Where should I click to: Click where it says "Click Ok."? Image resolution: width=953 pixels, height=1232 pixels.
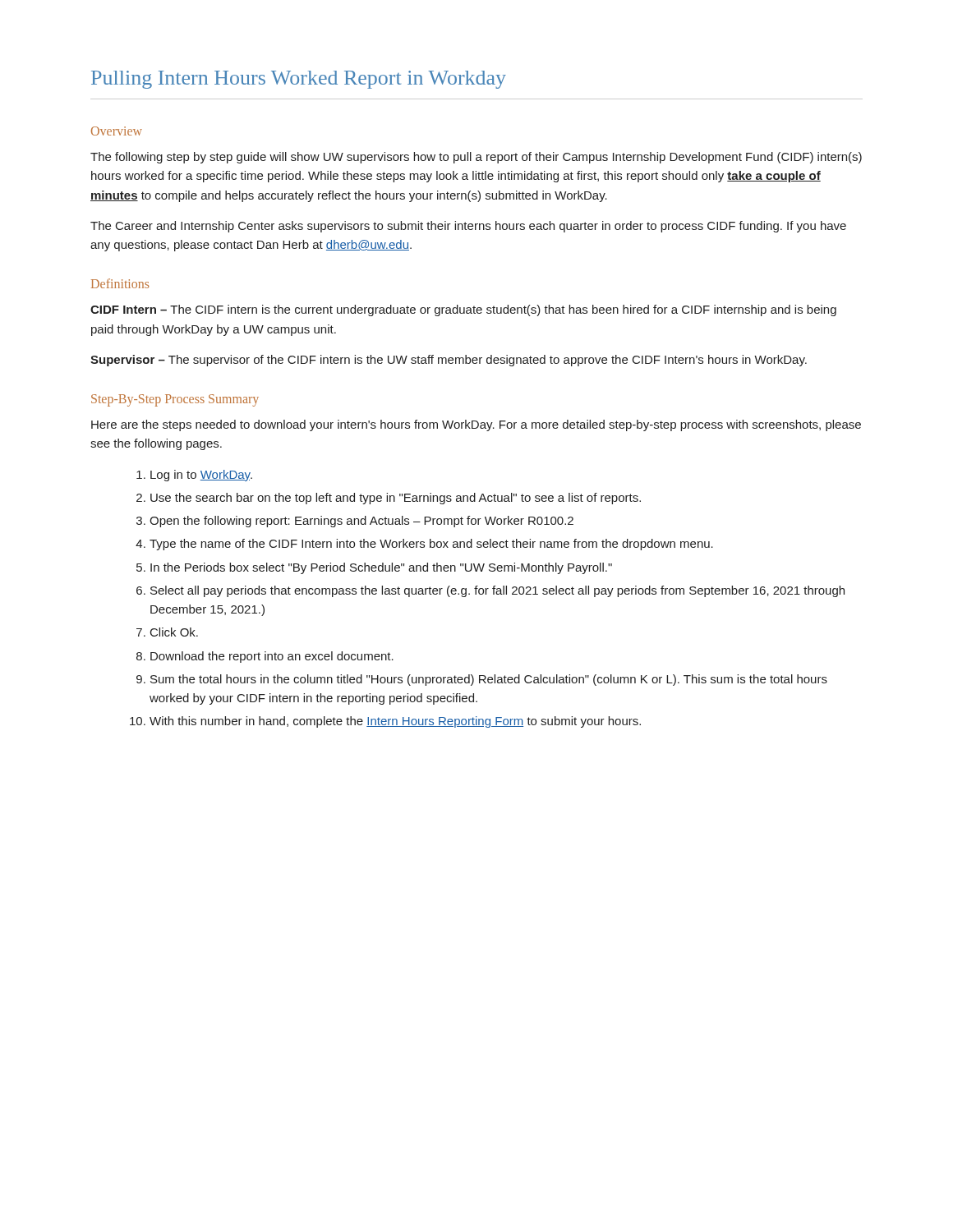[174, 632]
